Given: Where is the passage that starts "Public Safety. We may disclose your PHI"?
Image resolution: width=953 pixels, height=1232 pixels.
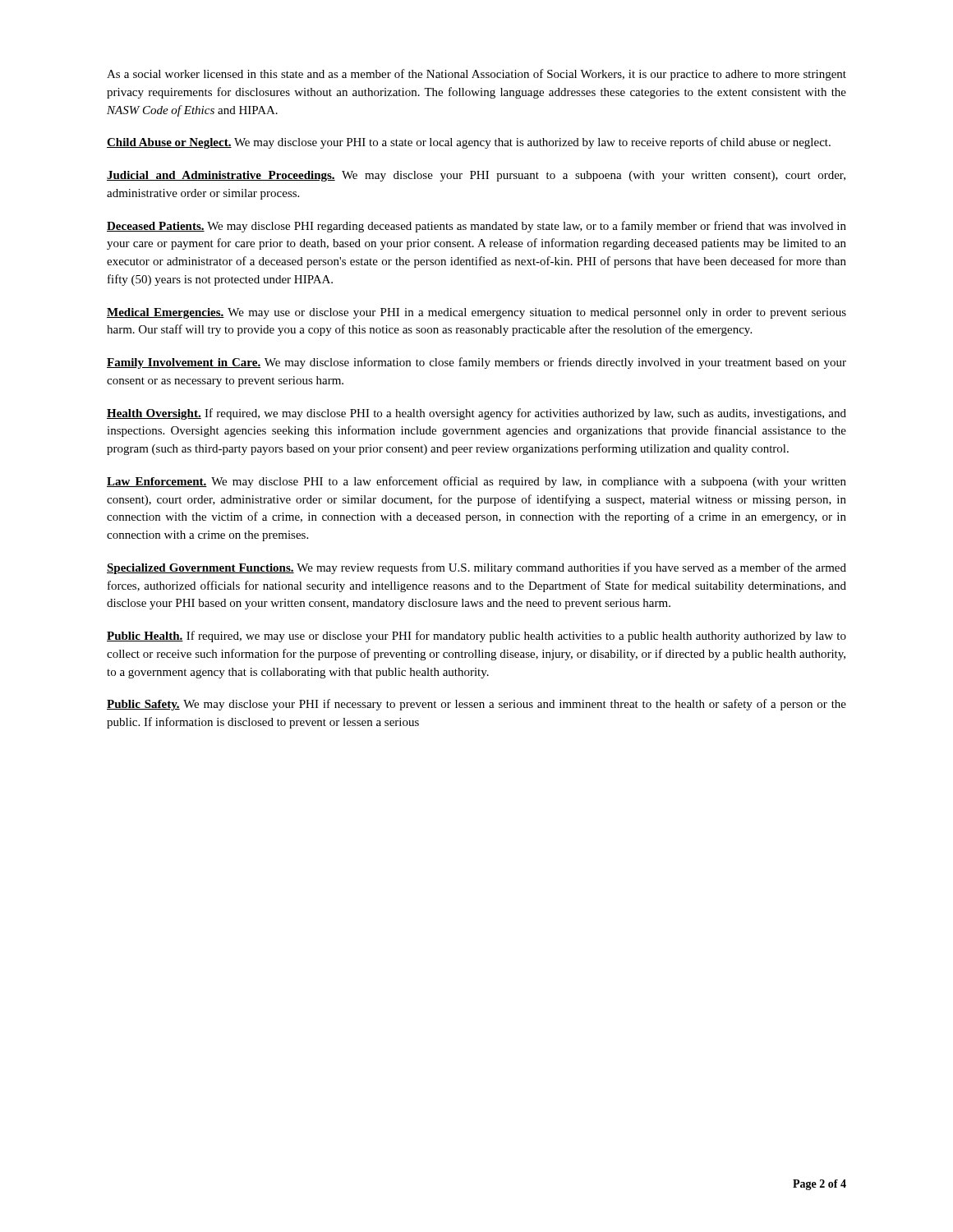Looking at the screenshot, I should [x=476, y=713].
